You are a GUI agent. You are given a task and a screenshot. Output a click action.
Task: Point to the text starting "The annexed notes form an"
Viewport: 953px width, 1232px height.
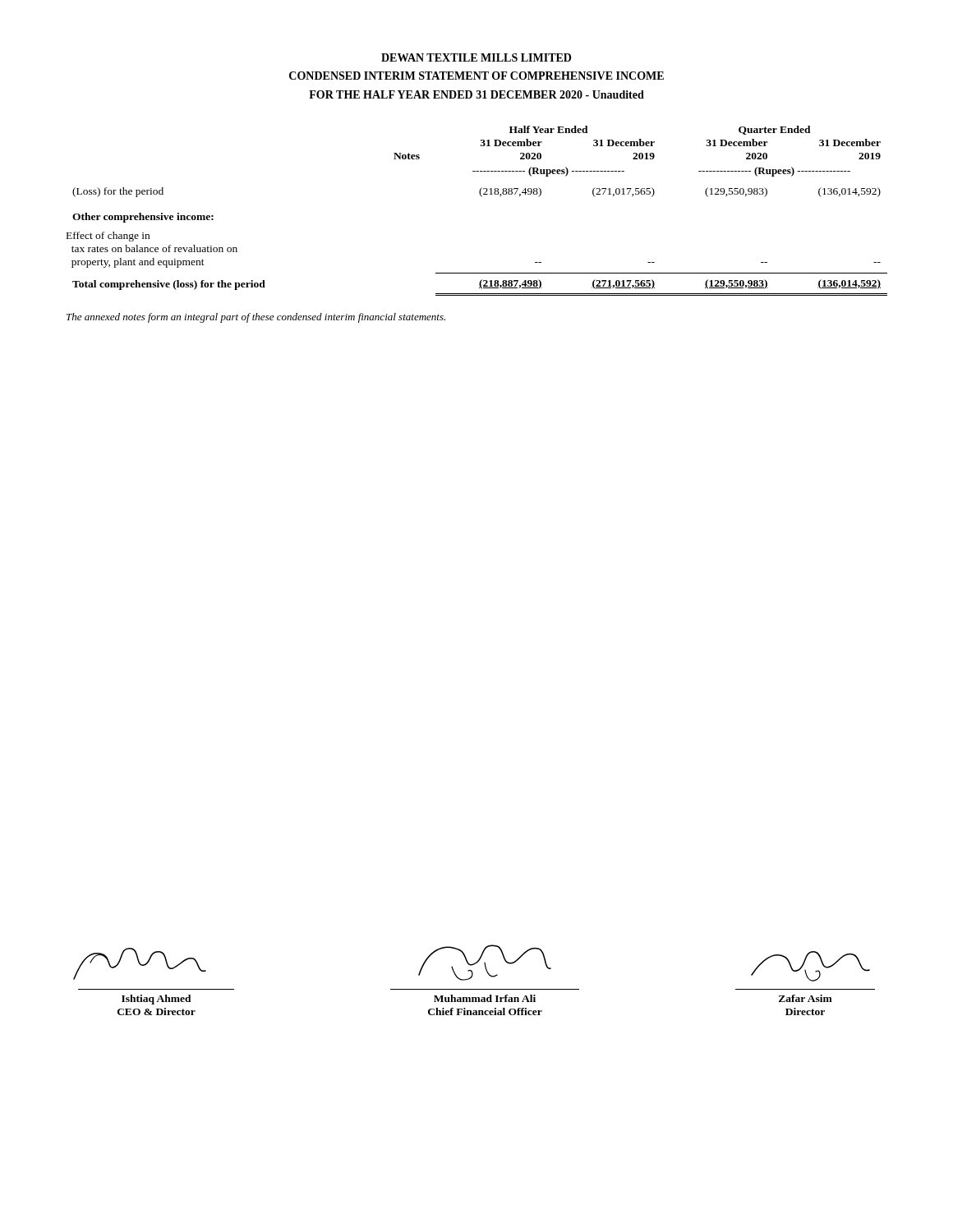point(256,318)
